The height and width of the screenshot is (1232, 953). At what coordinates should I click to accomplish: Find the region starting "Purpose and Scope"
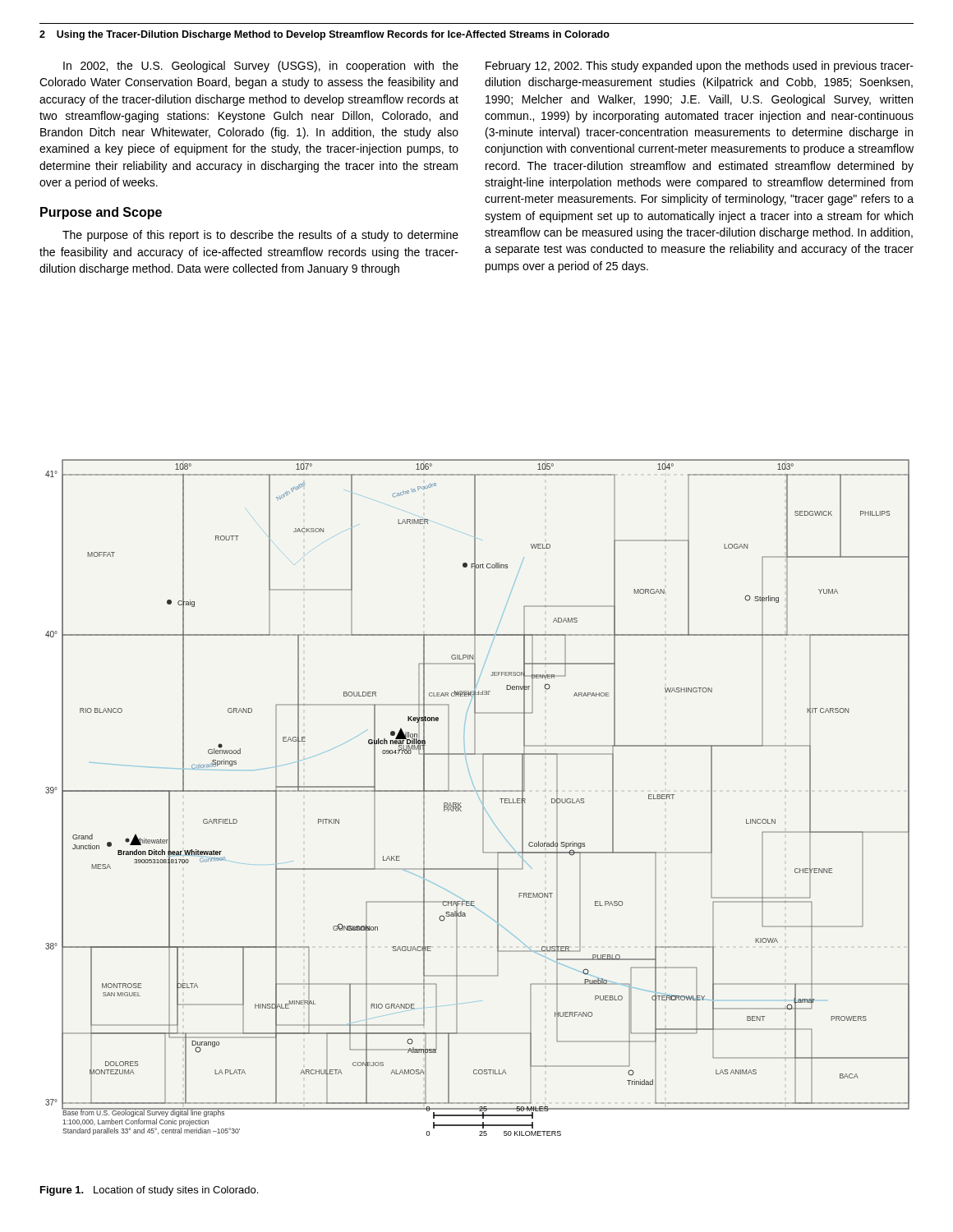[101, 213]
